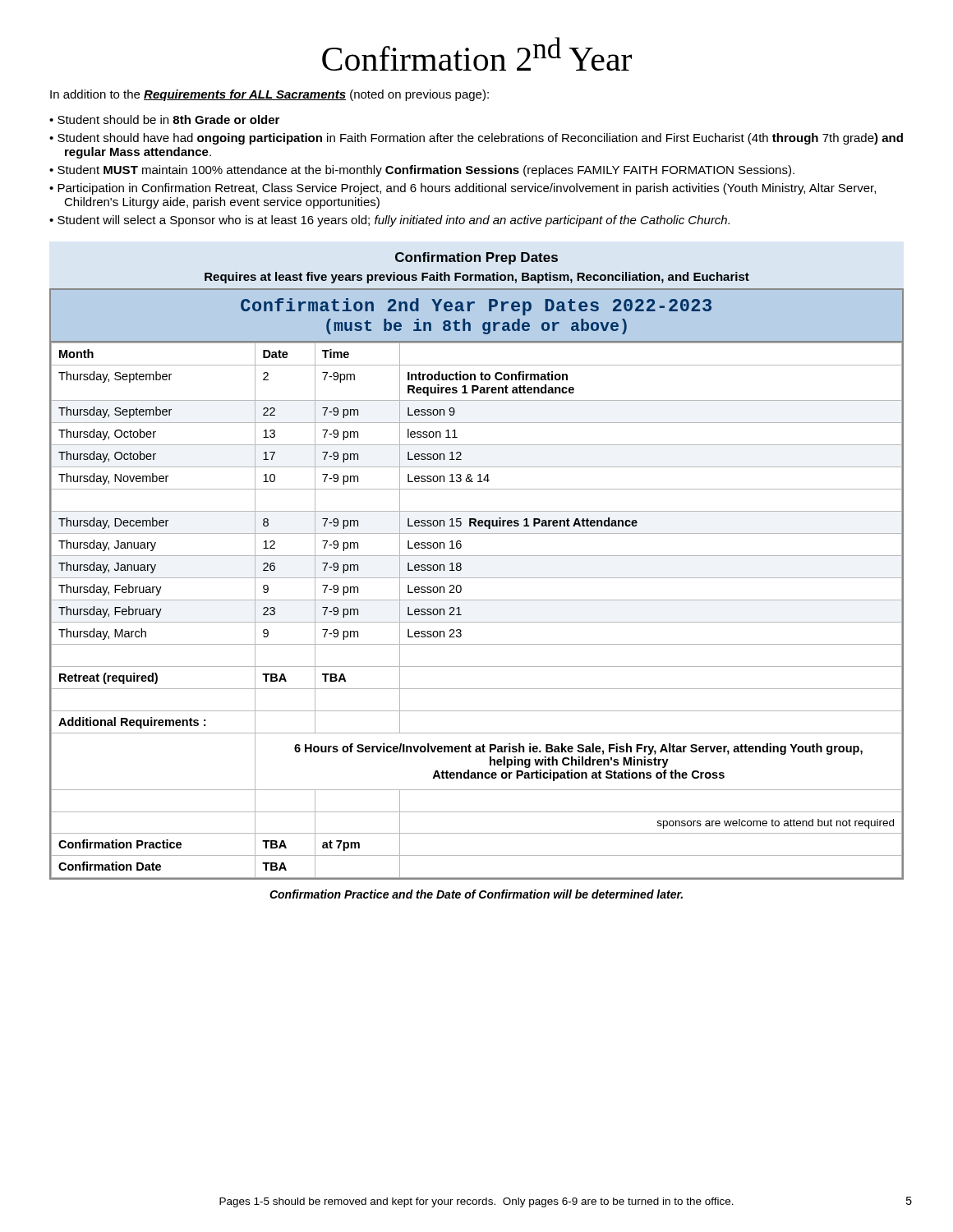The width and height of the screenshot is (953, 1232).
Task: Locate the table with the text "Lesson 16"
Action: [x=476, y=584]
